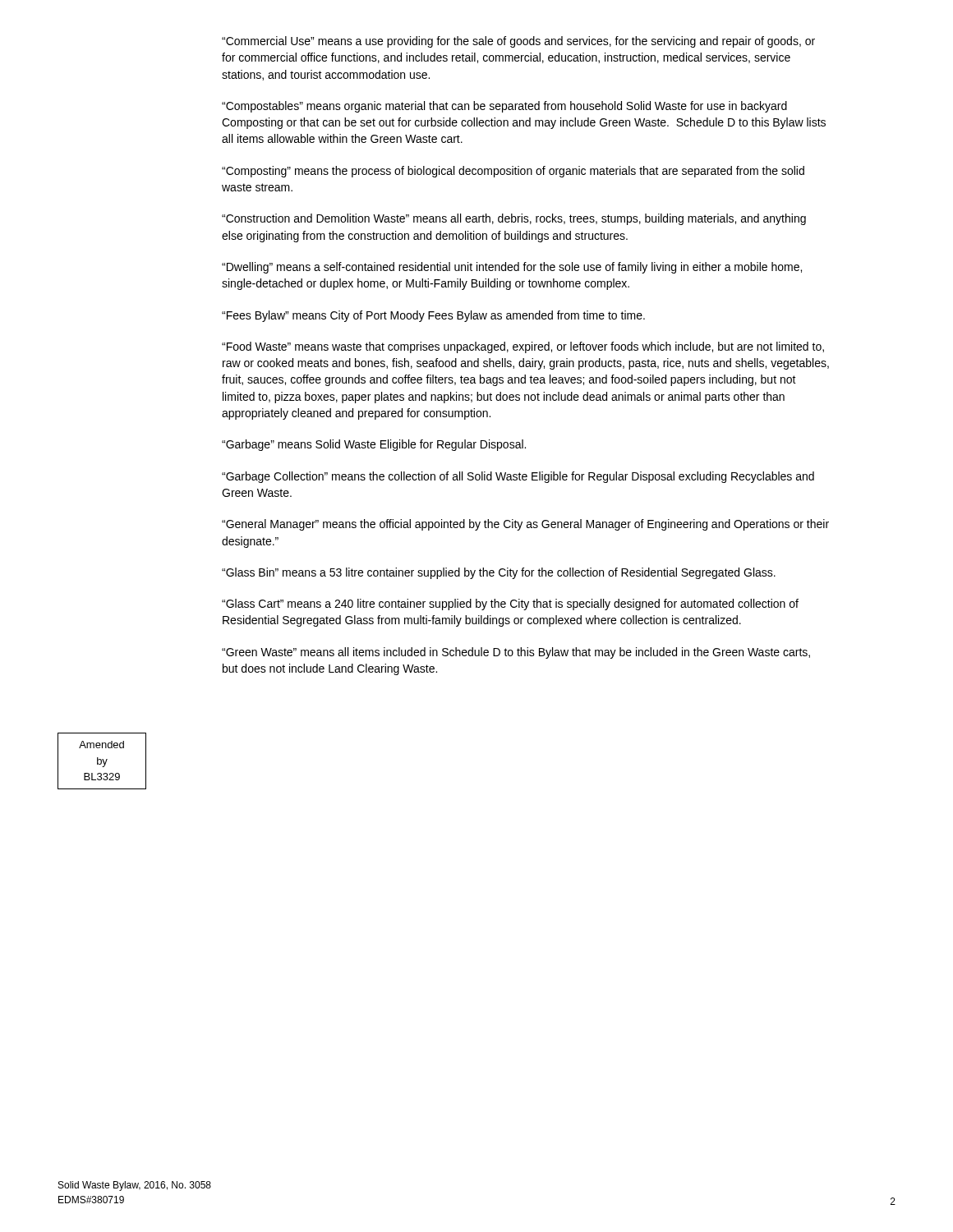Point to the block starting "“Commercial Use” means a"
953x1232 pixels.
(518, 58)
